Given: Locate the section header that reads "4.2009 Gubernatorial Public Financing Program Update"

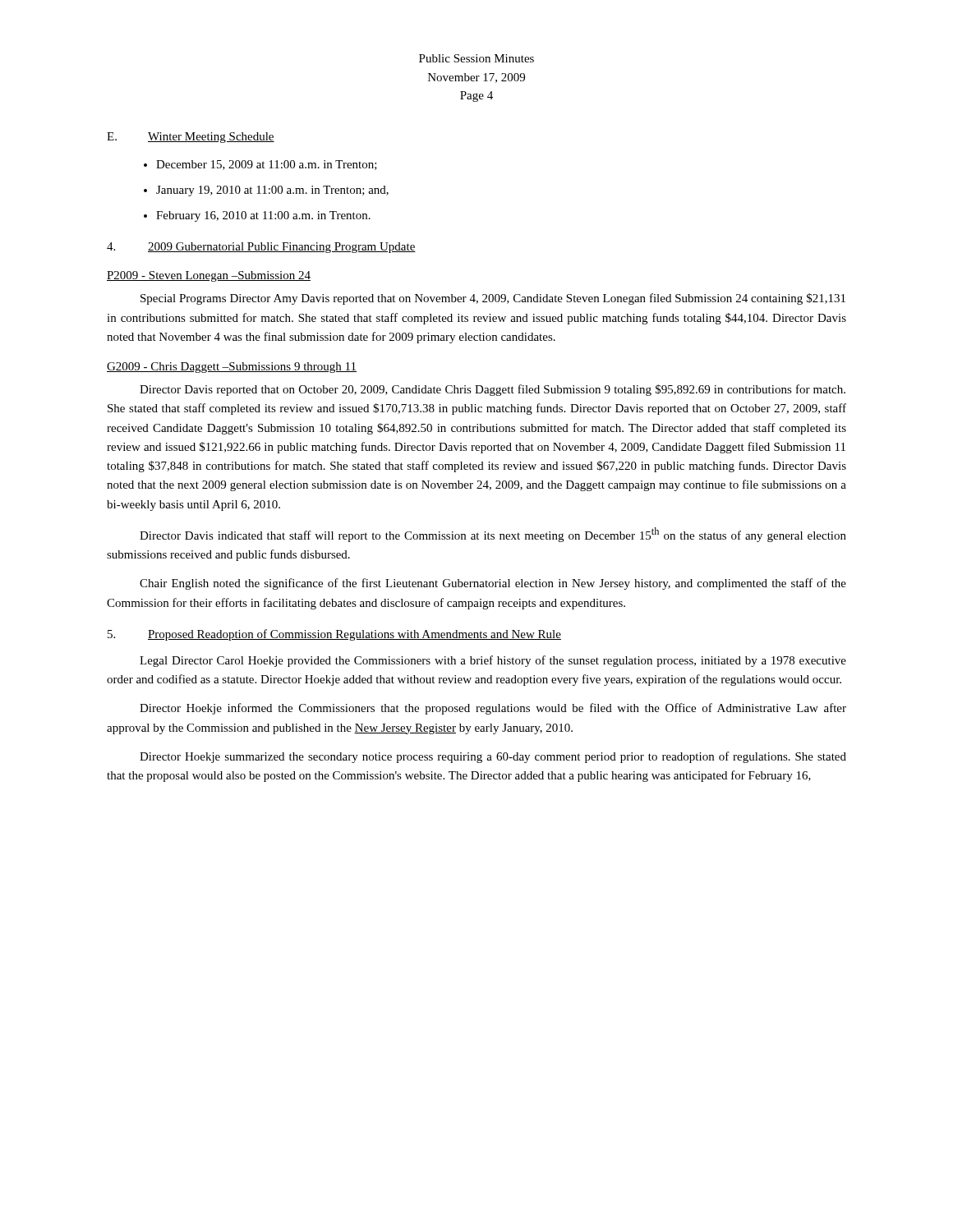Looking at the screenshot, I should click(x=261, y=248).
